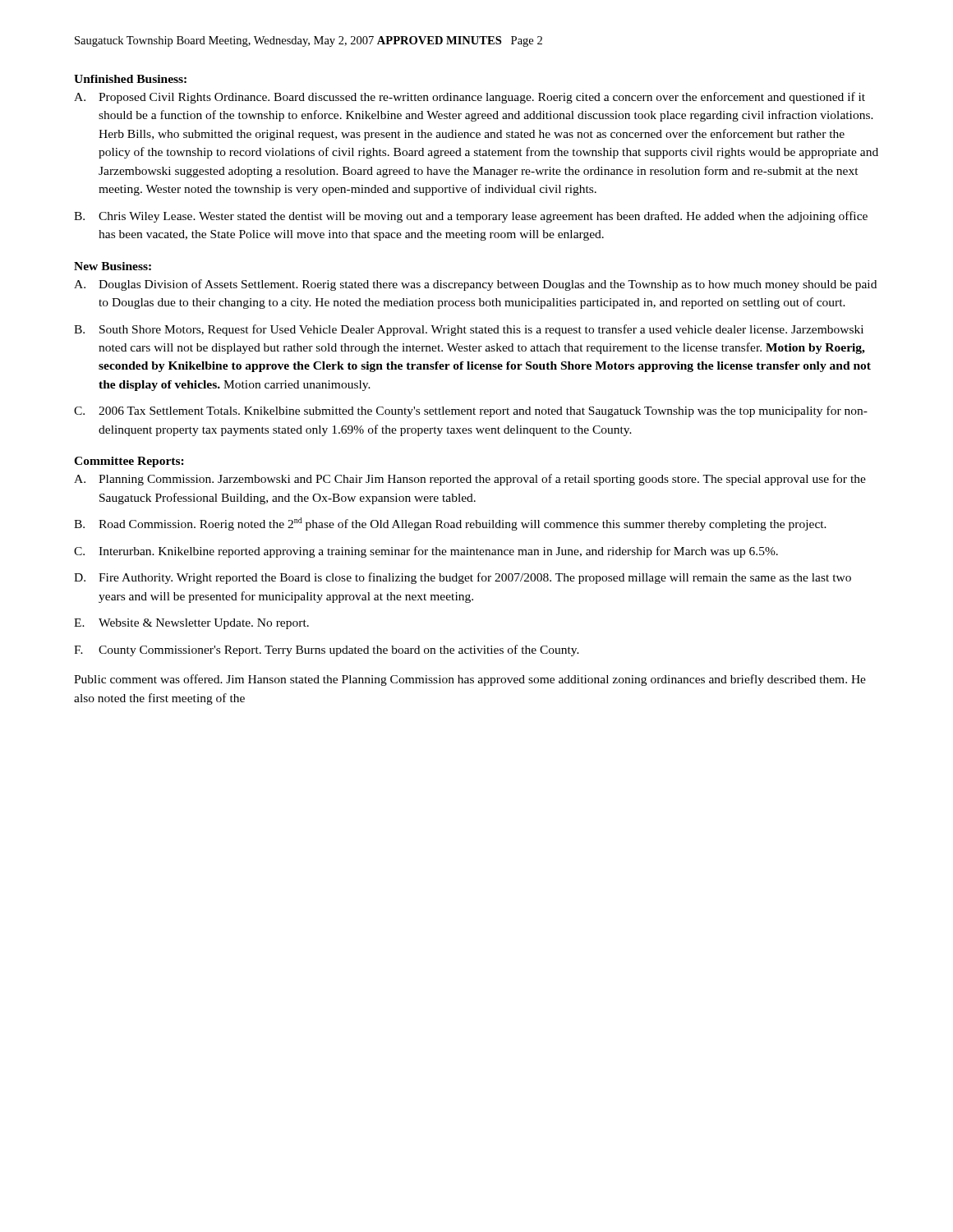The height and width of the screenshot is (1232, 953).
Task: Find the block on this page that starts "B. Chris Wiley Lease. Wester stated the dentist"
Action: click(476, 225)
